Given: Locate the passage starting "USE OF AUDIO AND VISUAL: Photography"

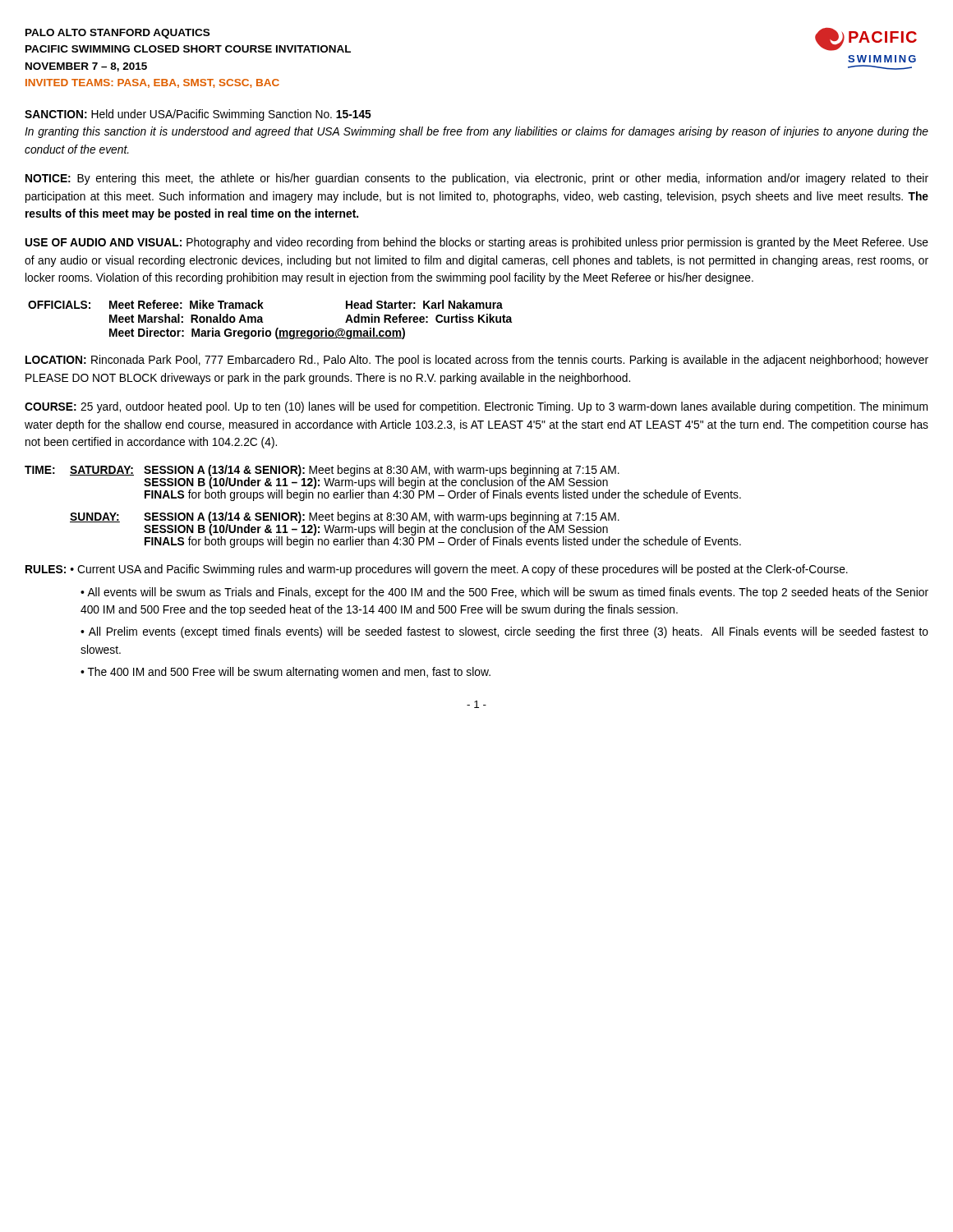Looking at the screenshot, I should [476, 261].
